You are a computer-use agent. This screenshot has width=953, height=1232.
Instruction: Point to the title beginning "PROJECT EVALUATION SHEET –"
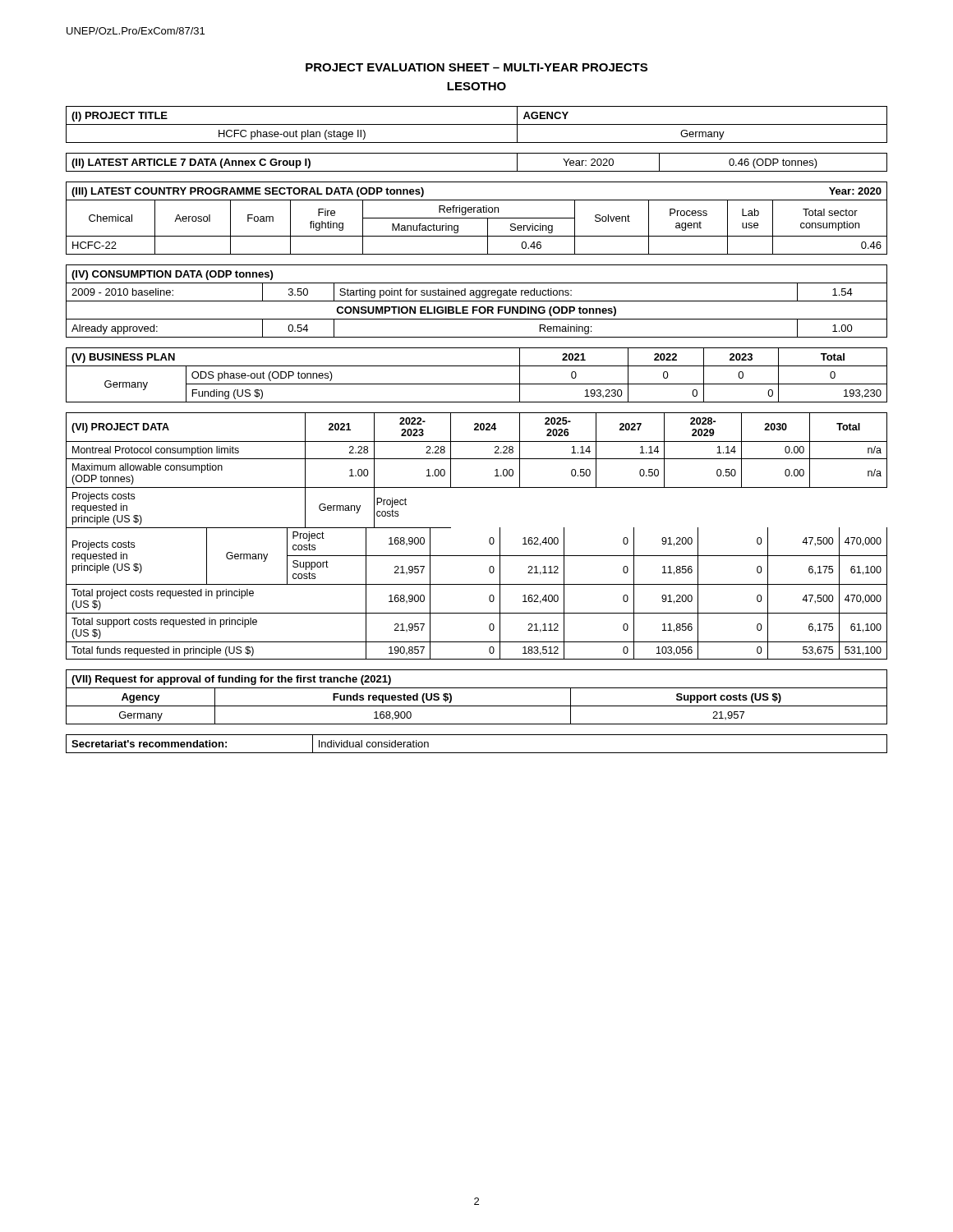476,67
